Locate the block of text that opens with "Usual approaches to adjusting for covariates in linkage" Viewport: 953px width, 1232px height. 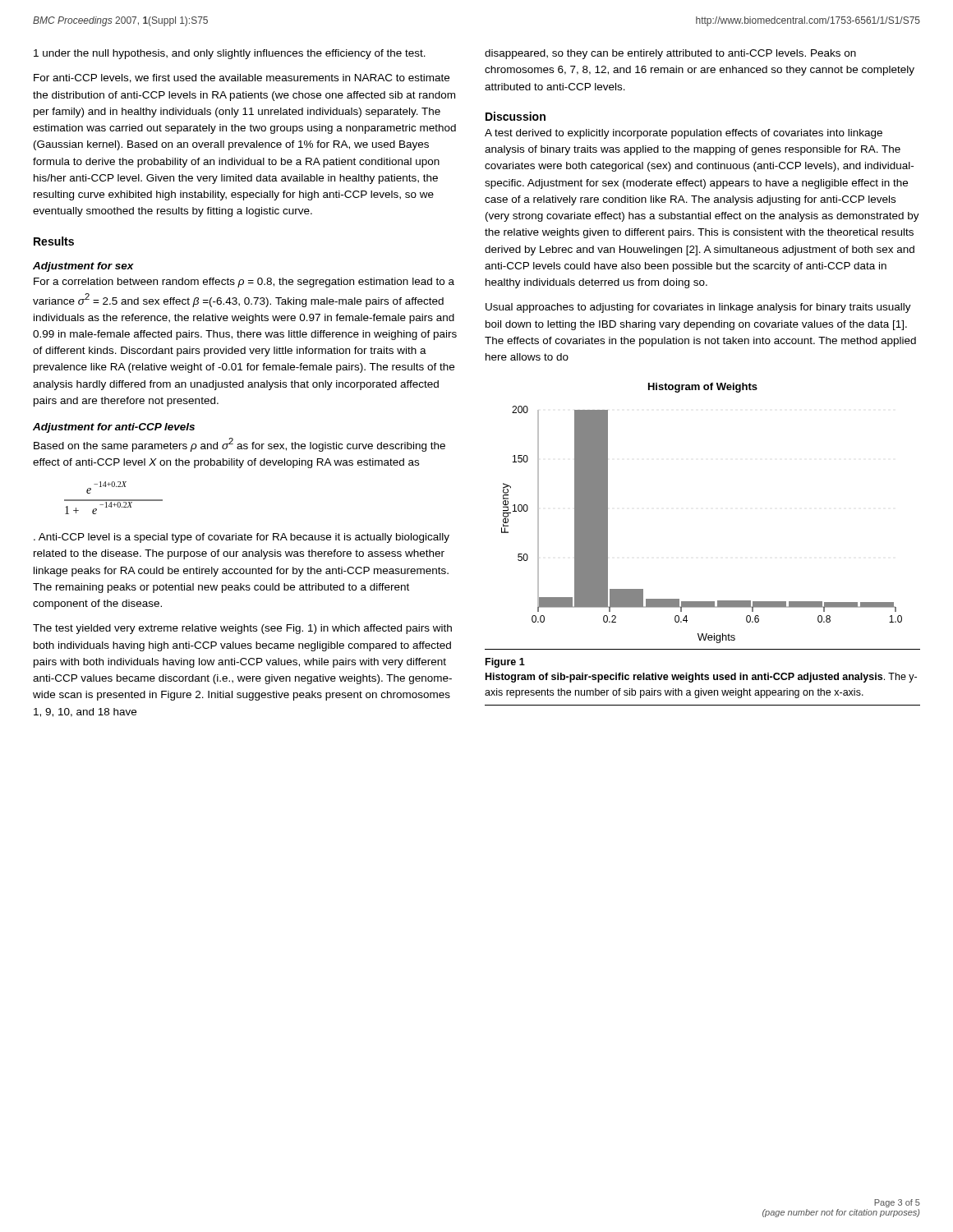pyautogui.click(x=702, y=332)
